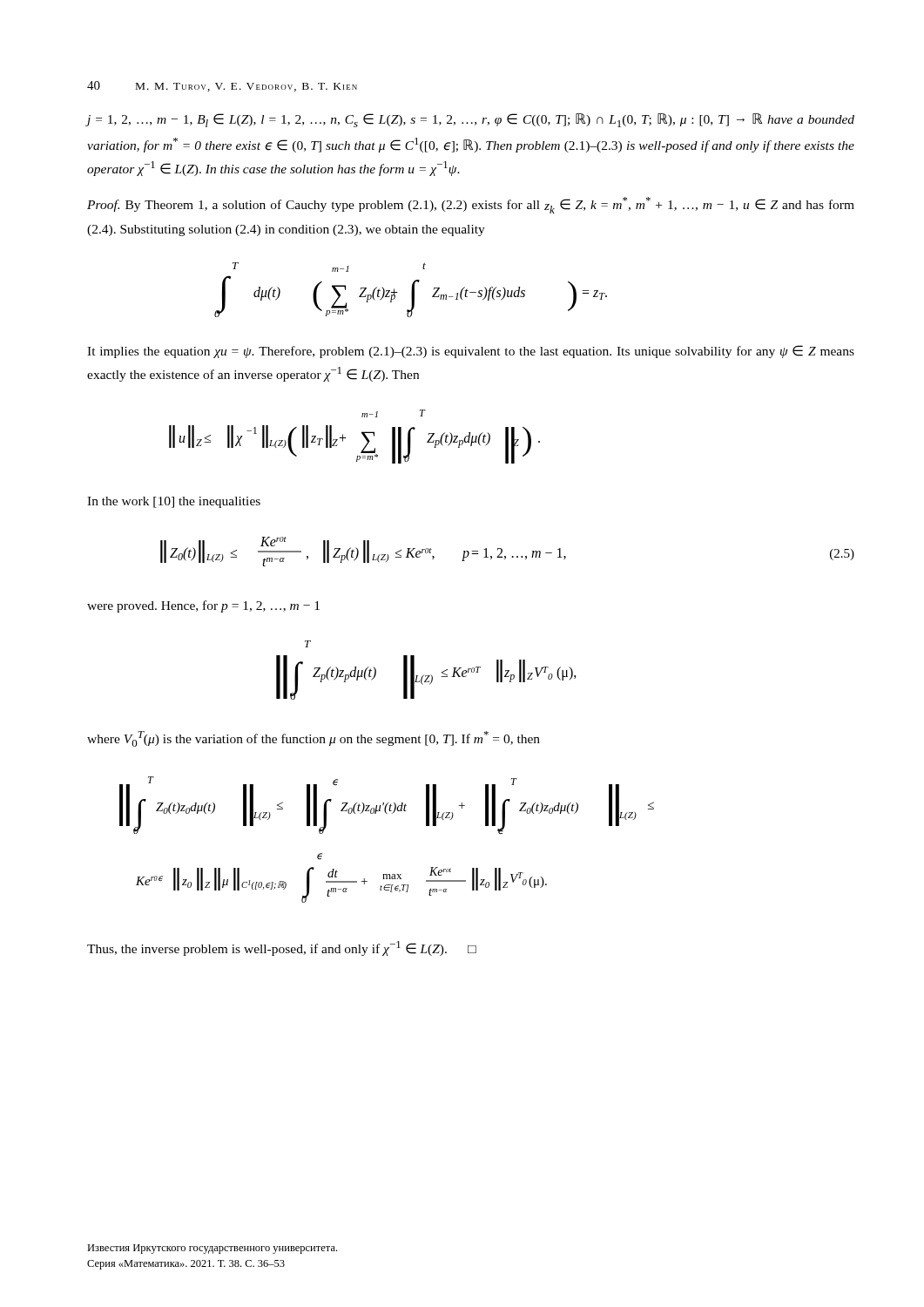Point to the block beginning "were proved. Hence,"
The image size is (924, 1307).
pyautogui.click(x=204, y=605)
